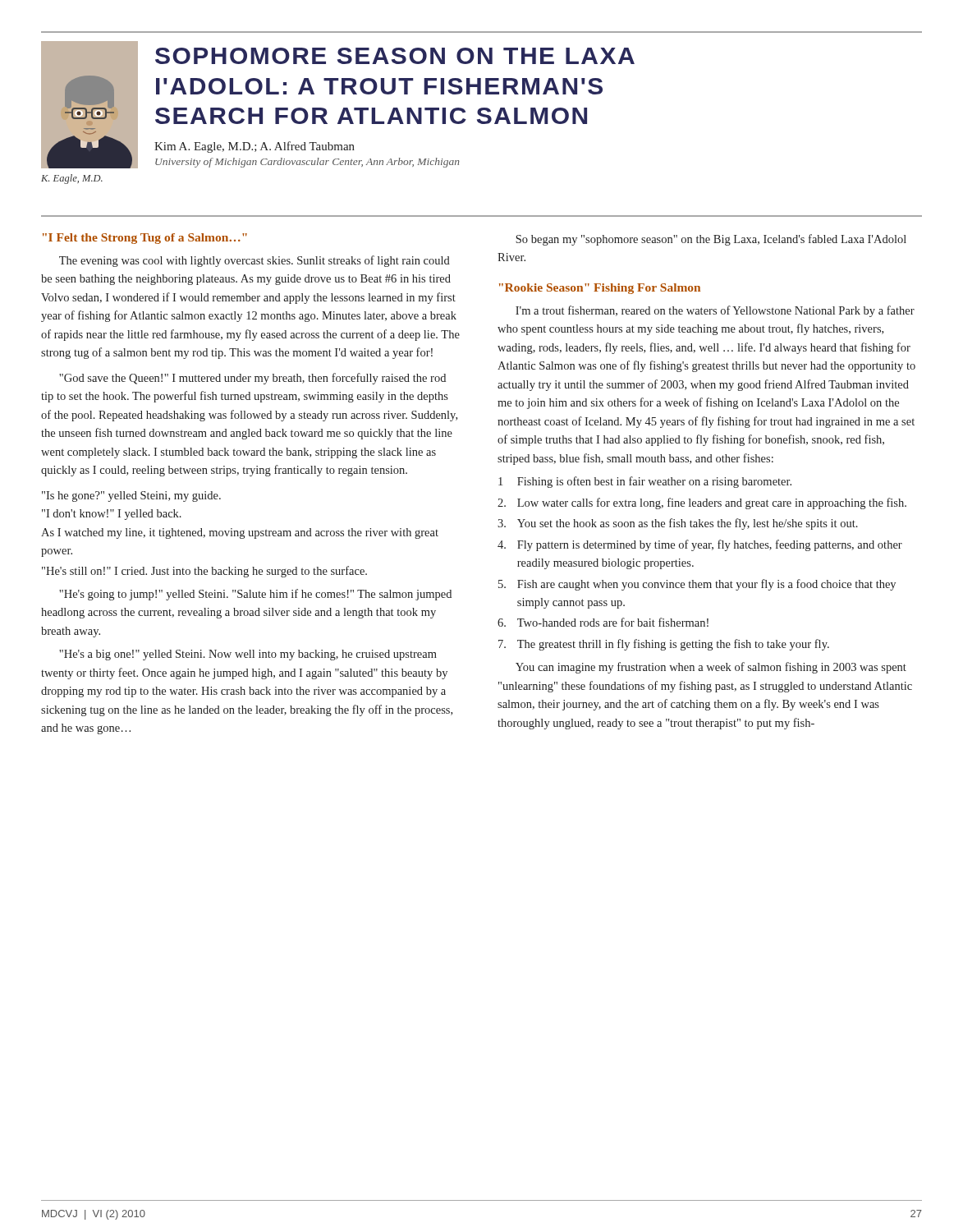The width and height of the screenshot is (963, 1232).
Task: Point to the element starting "3.You set the hook as soon as"
Action: 707,523
